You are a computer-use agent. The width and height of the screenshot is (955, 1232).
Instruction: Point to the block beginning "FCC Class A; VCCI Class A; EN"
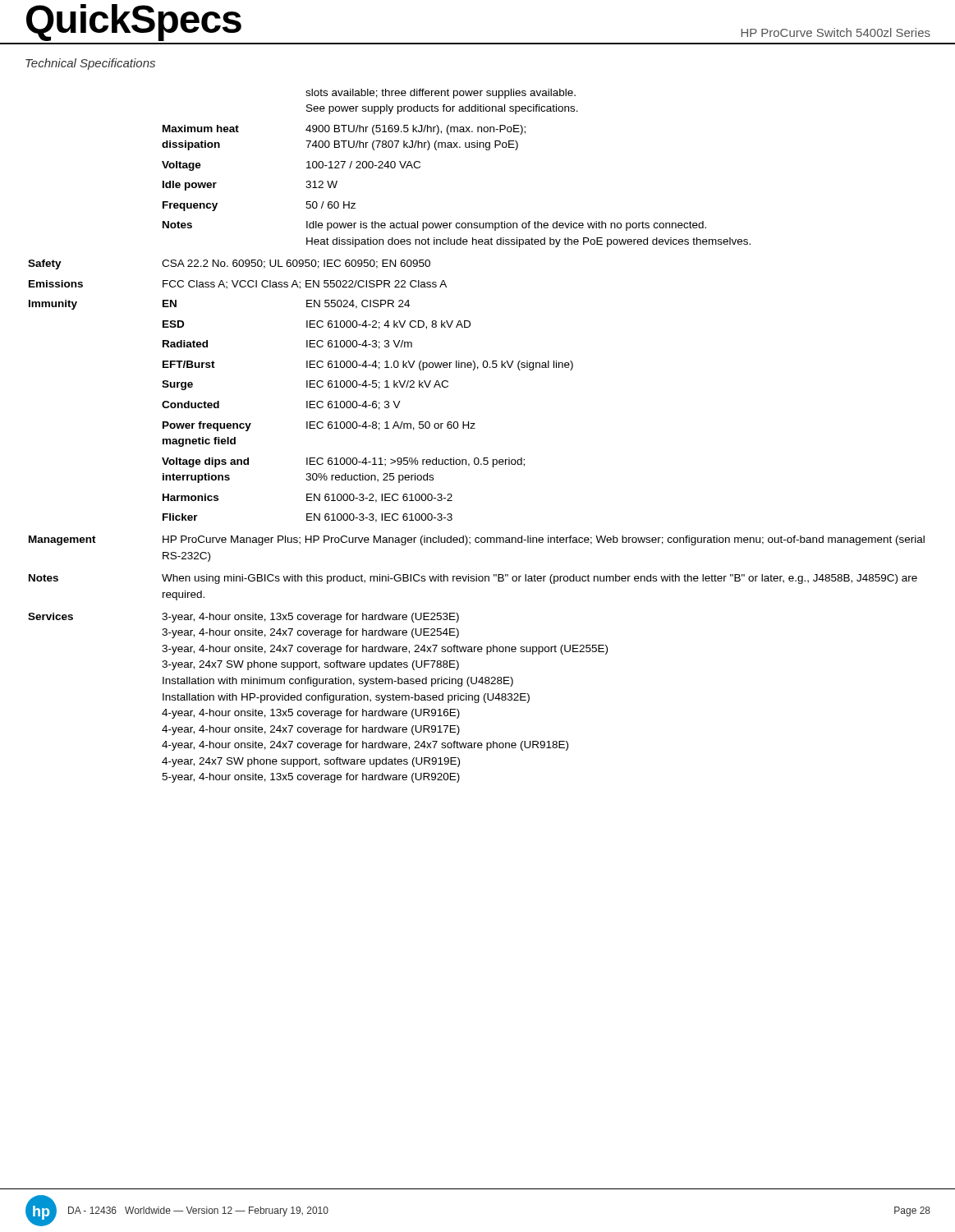pyautogui.click(x=304, y=283)
